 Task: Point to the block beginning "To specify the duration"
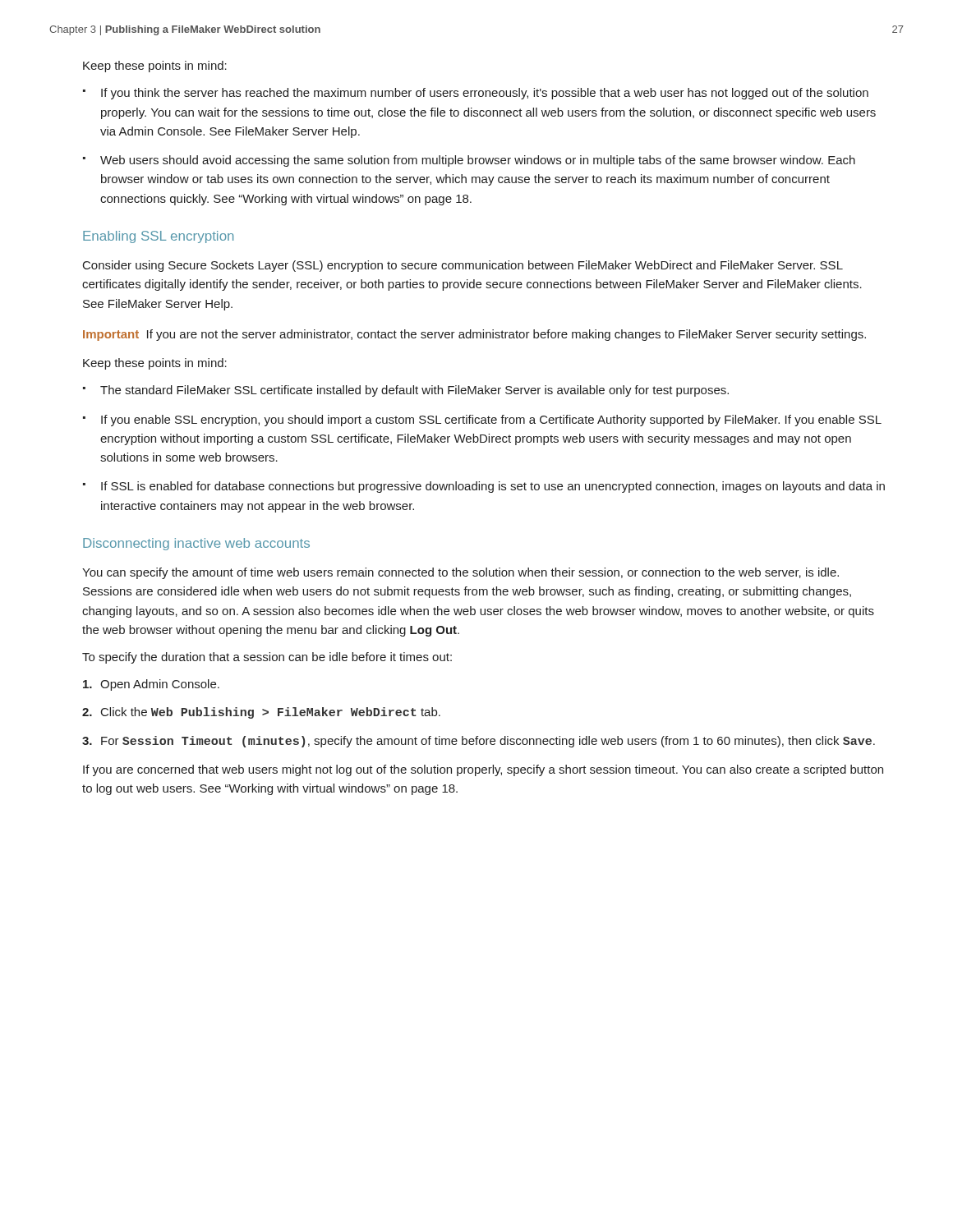click(x=267, y=658)
